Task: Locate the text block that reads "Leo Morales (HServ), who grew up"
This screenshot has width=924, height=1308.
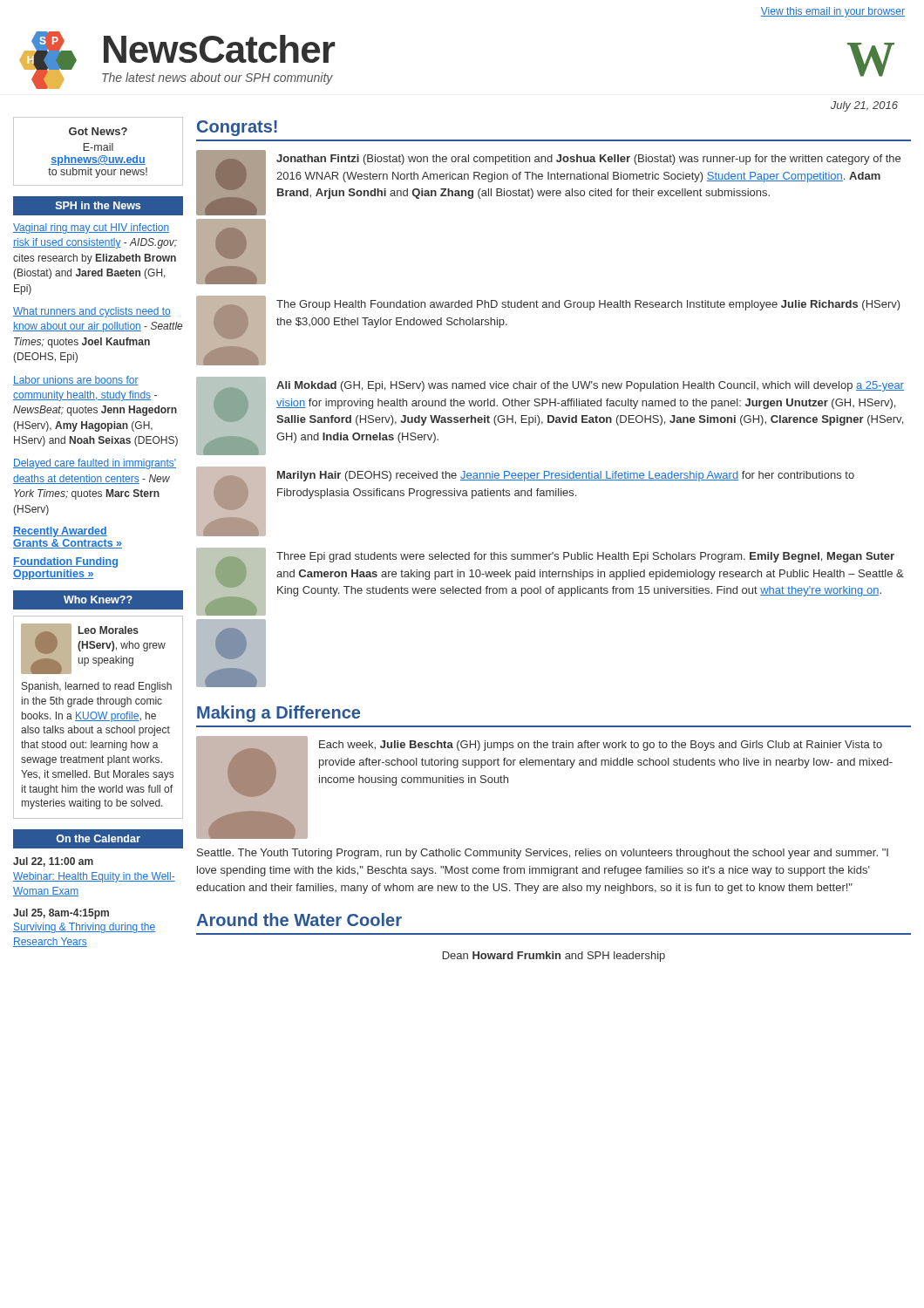Action: [x=98, y=717]
